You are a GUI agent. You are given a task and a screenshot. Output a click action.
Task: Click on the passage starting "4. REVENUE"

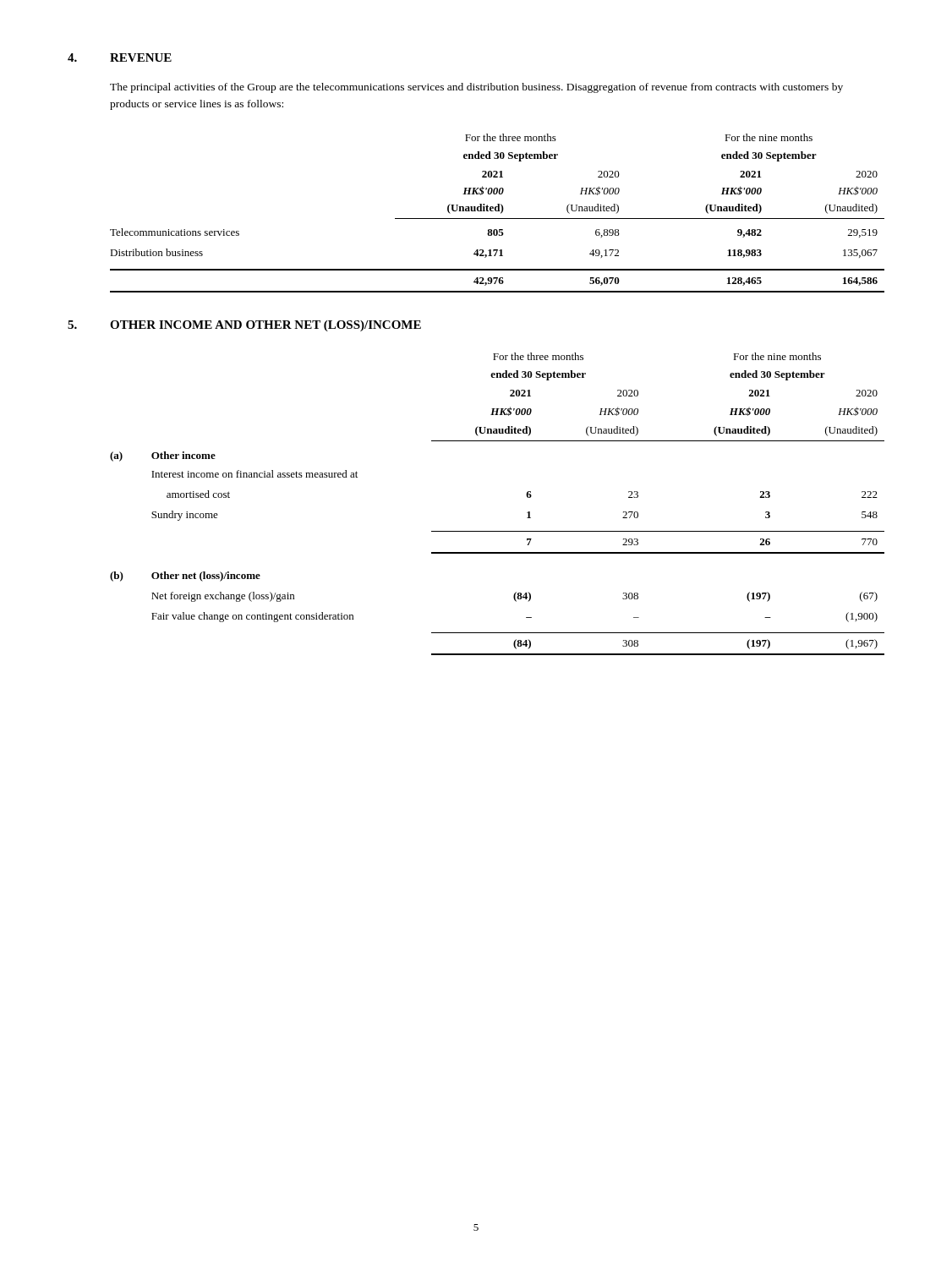(x=120, y=58)
